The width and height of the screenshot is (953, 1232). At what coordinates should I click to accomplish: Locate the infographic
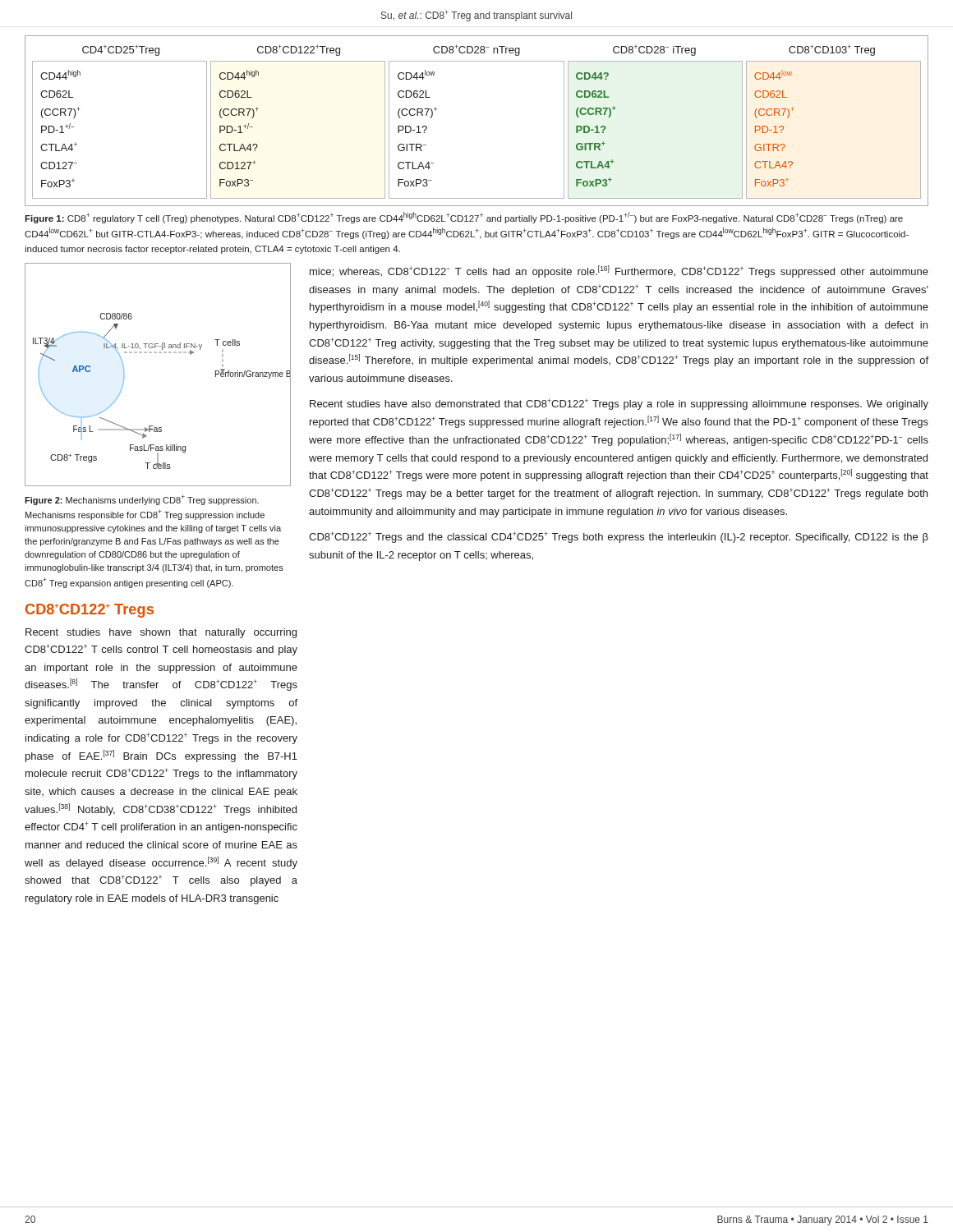pyautogui.click(x=476, y=121)
